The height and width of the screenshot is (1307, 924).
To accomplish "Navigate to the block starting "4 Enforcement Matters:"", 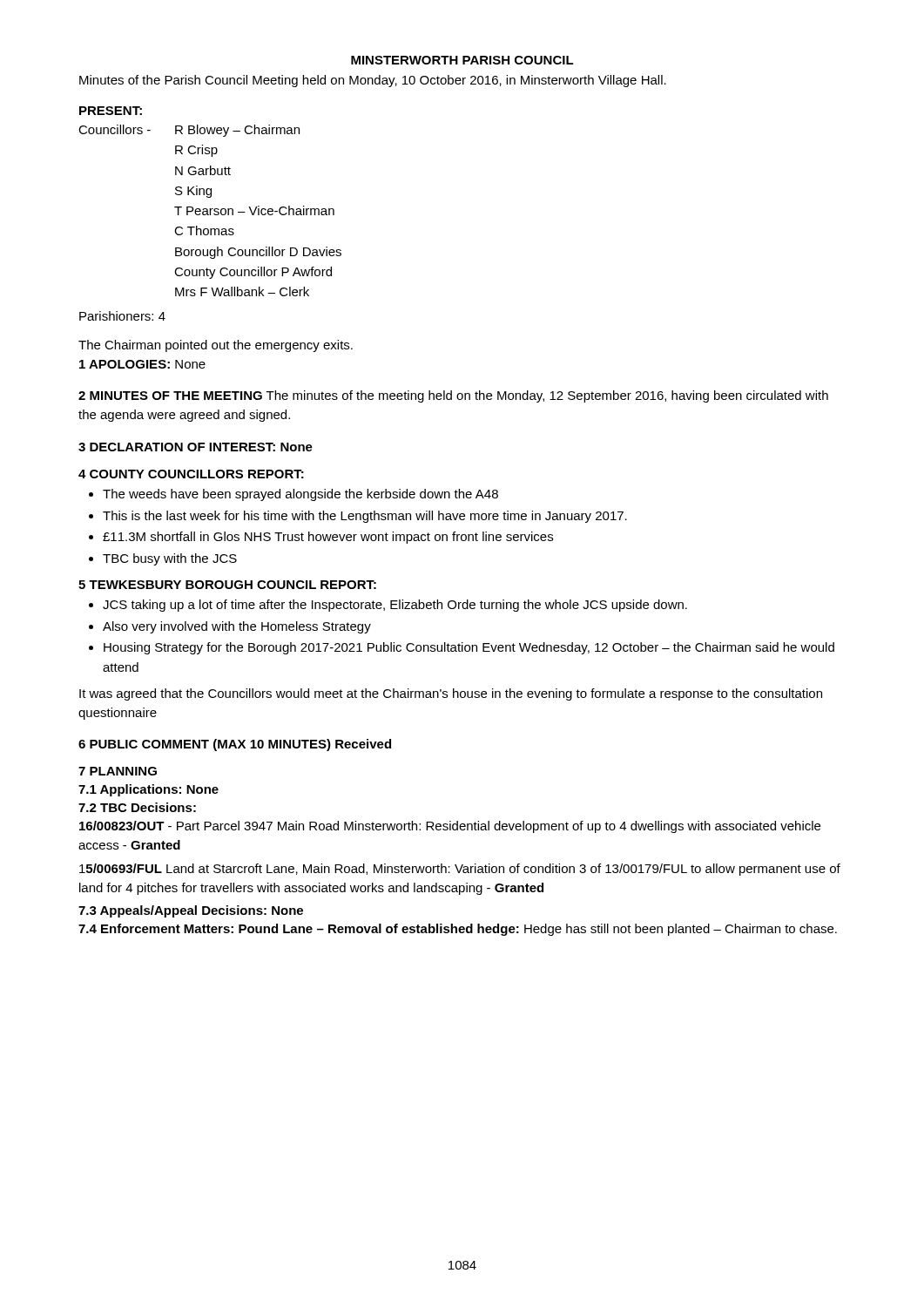I will (458, 928).
